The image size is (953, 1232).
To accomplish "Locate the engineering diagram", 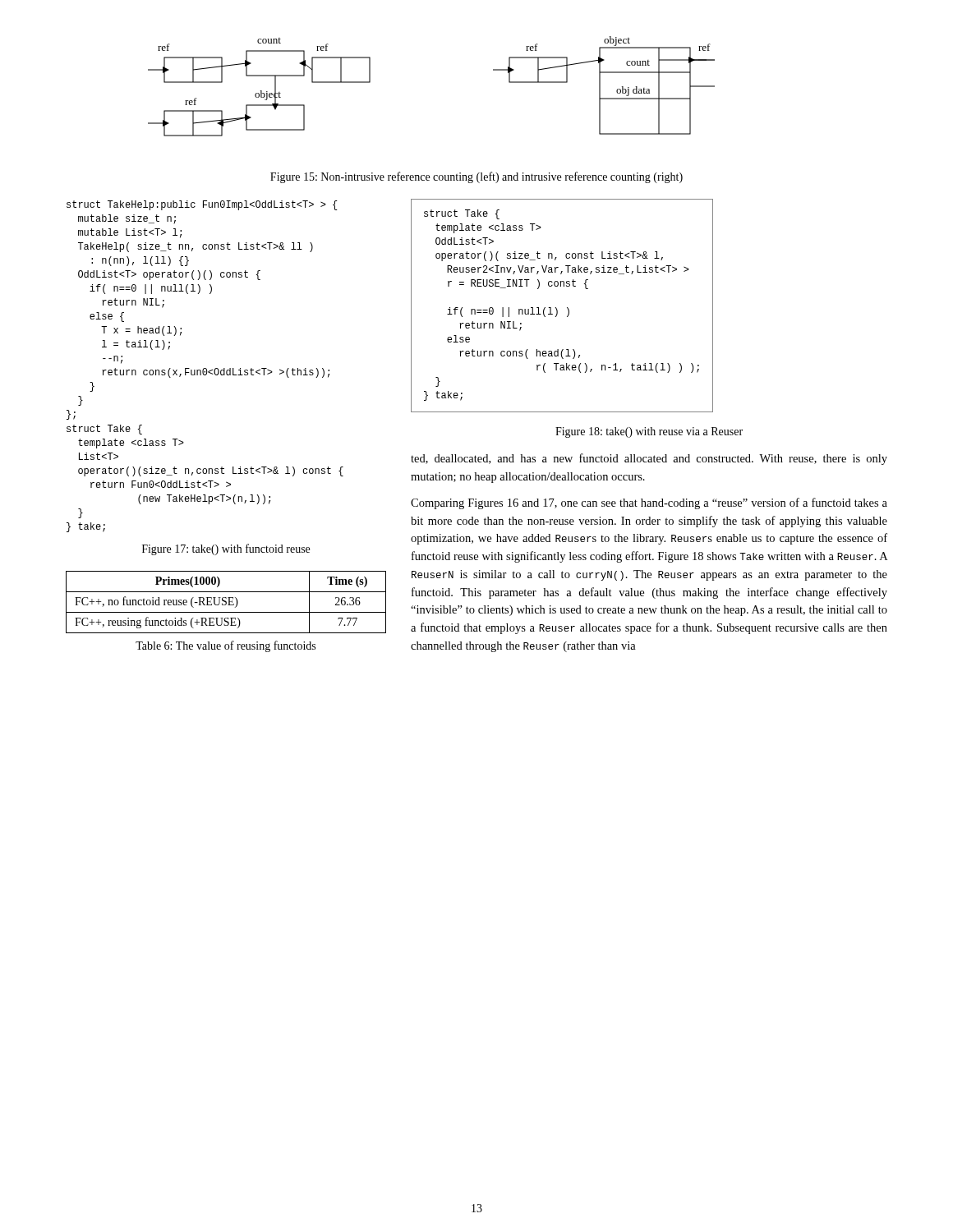I will (476, 100).
